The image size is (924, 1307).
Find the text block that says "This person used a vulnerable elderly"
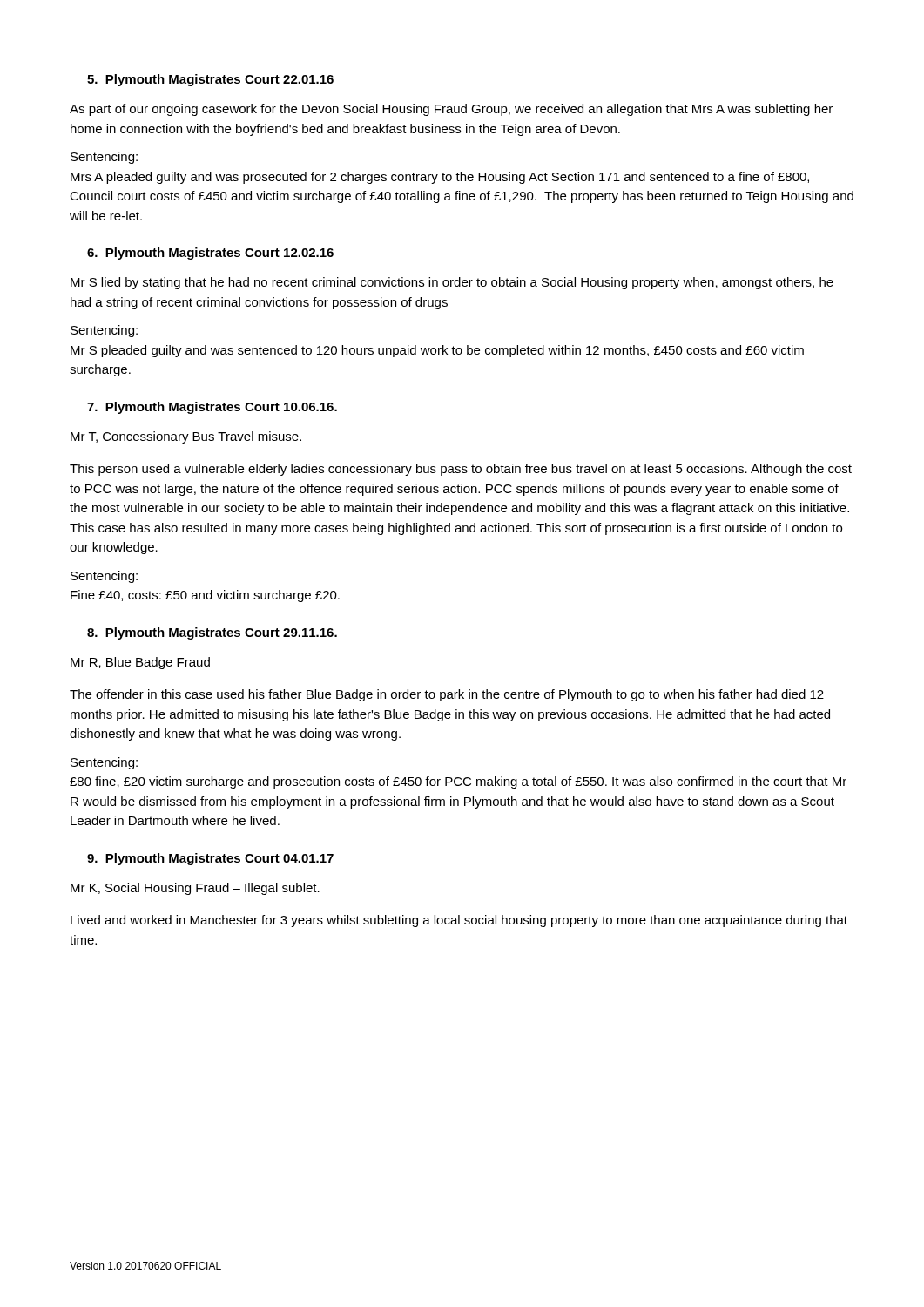point(462,508)
